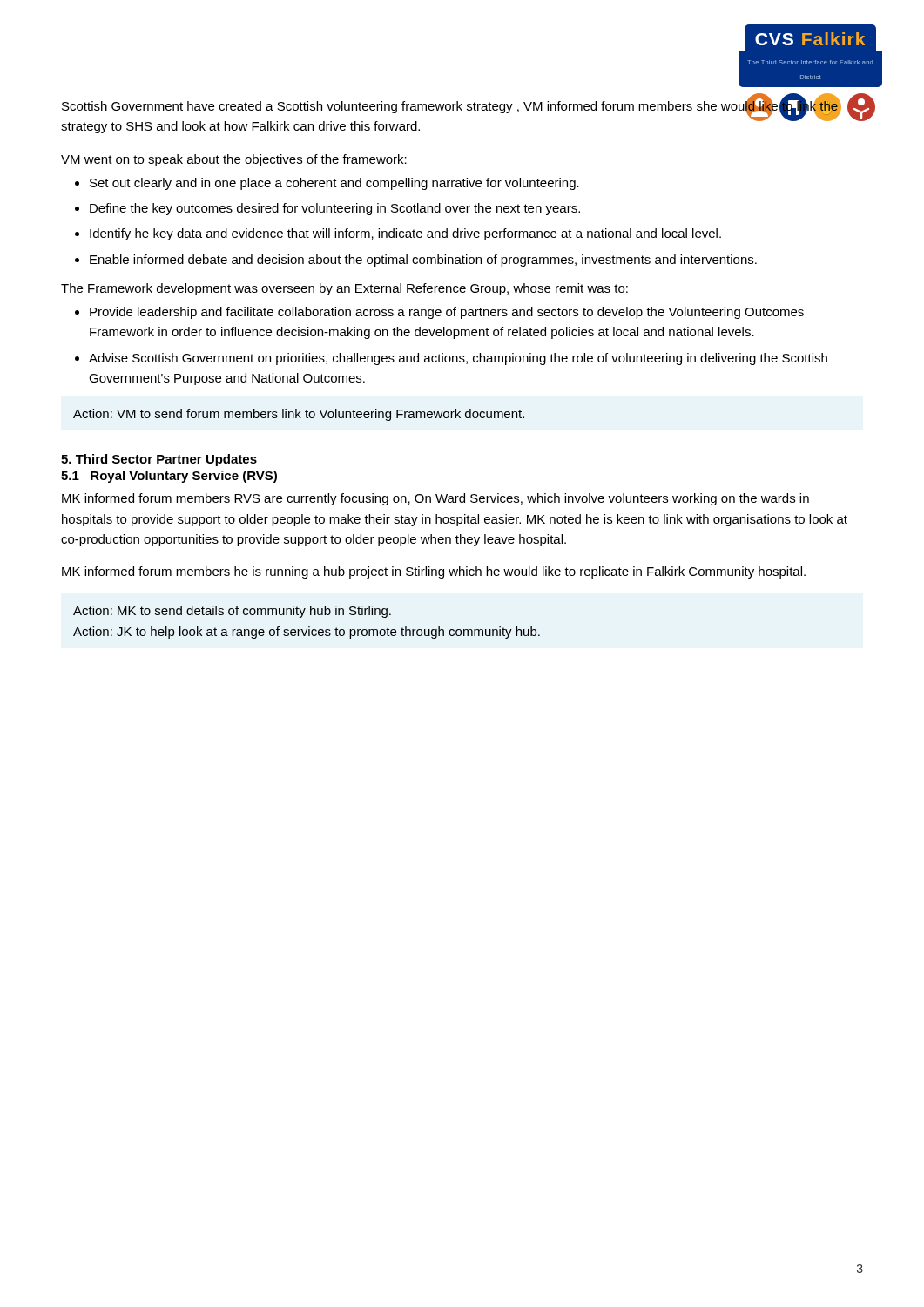The width and height of the screenshot is (924, 1307).
Task: Click on the logo
Action: point(810,73)
